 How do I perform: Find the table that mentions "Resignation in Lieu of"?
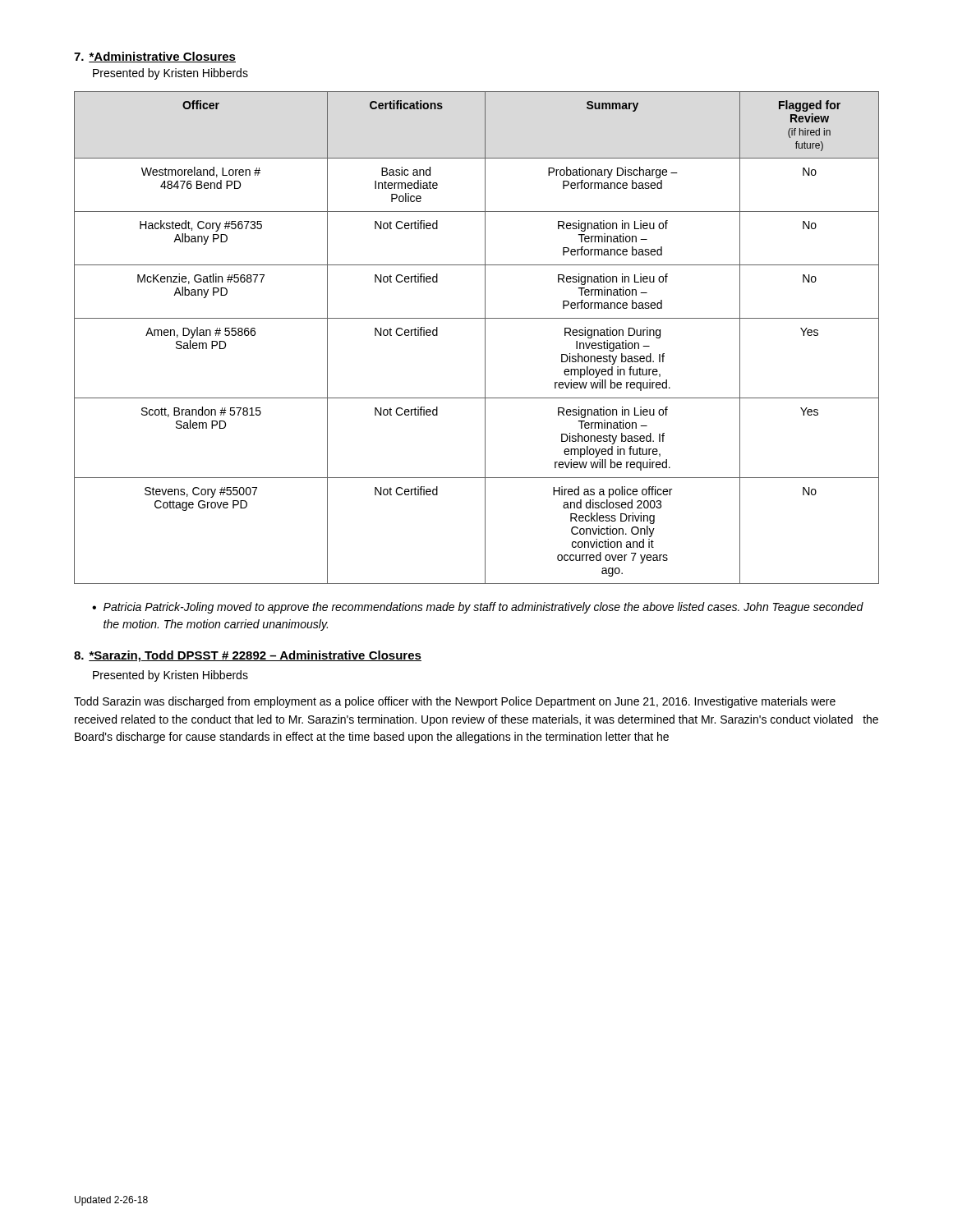pyautogui.click(x=476, y=338)
